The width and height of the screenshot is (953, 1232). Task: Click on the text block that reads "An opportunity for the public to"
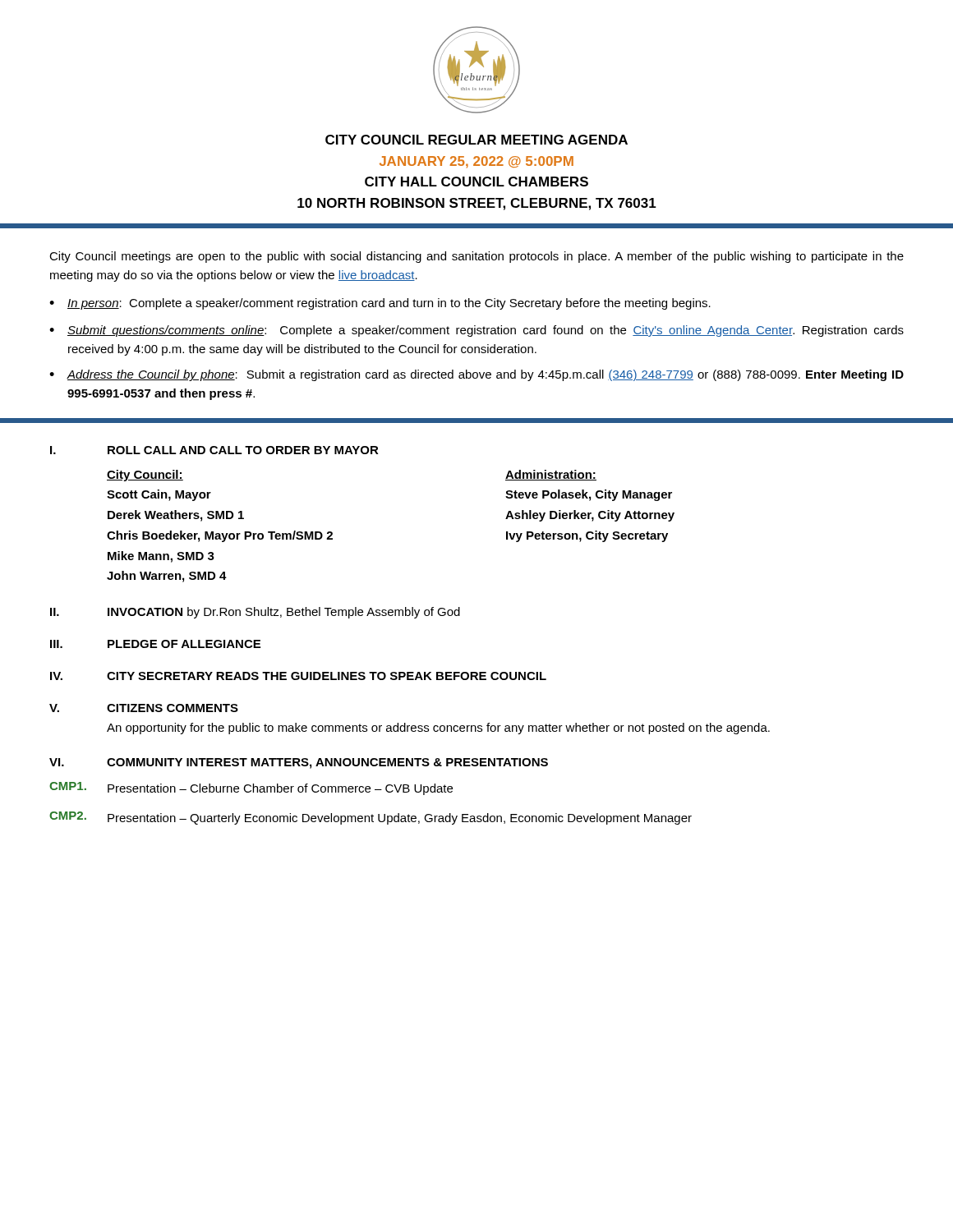click(439, 727)
